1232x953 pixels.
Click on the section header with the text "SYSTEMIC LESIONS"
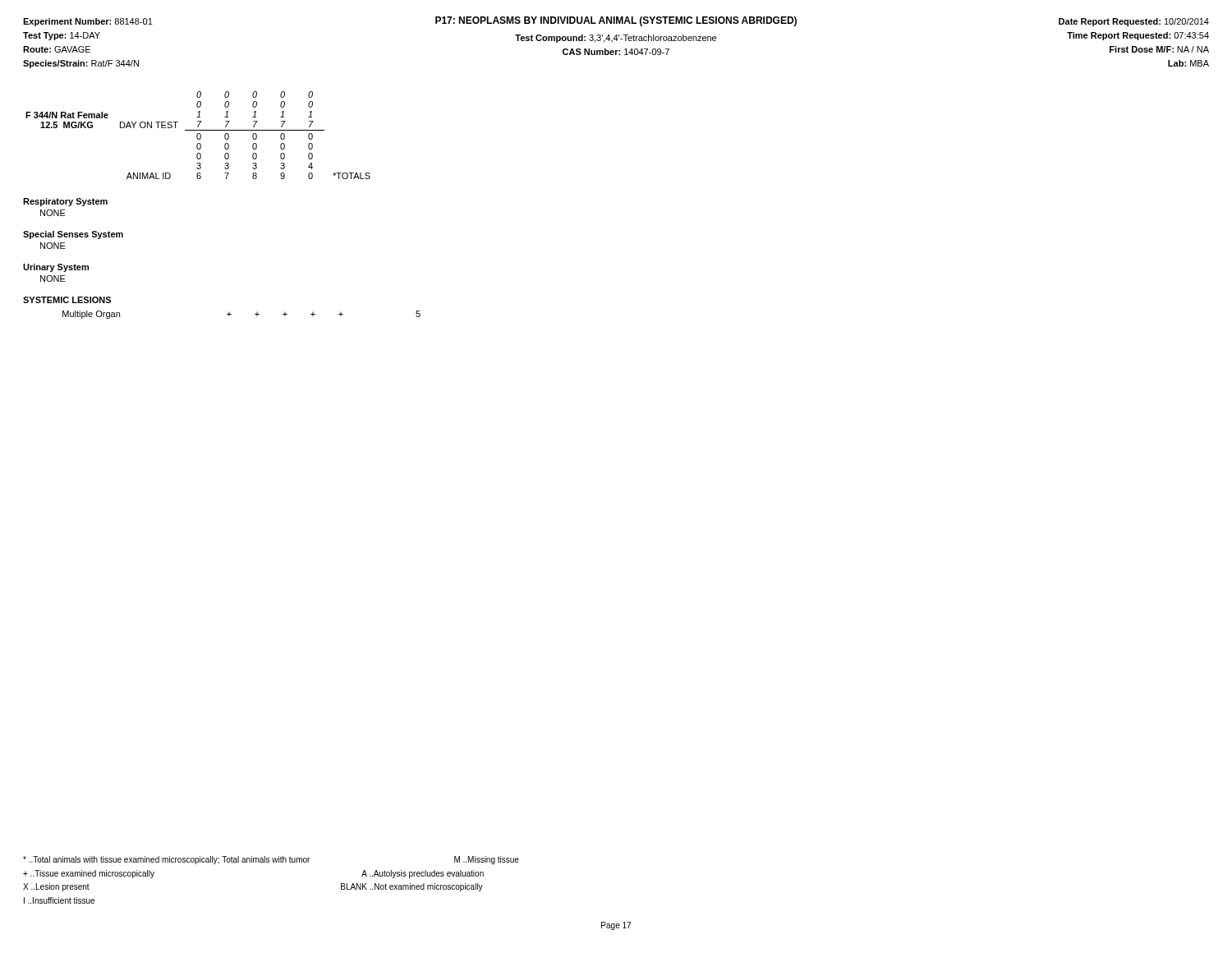[x=67, y=300]
